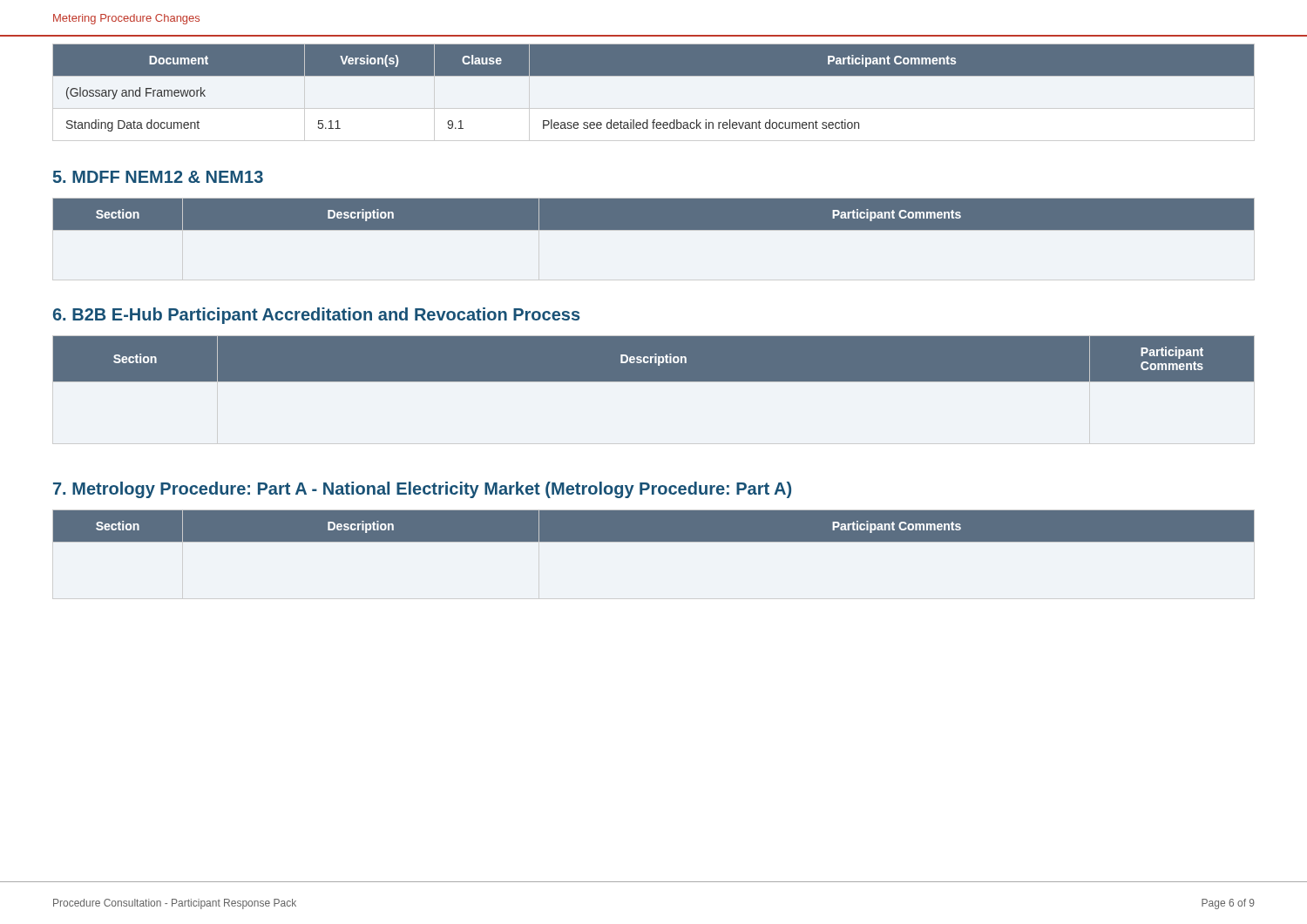Where is the section header that starts "6. B2B E-Hub Participant Accreditation and Revocation"?

point(316,314)
